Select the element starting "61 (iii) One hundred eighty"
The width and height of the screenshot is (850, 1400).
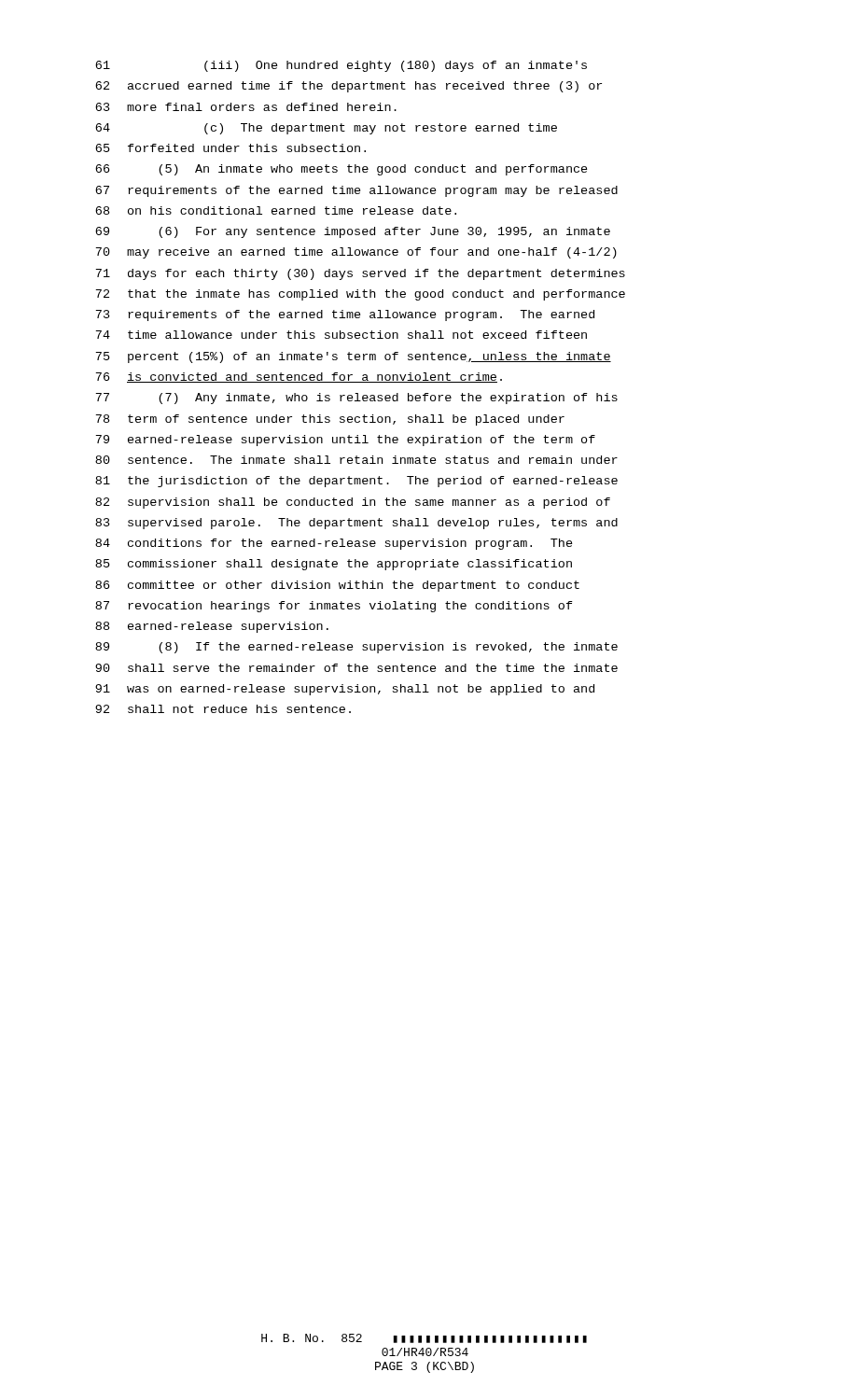(434, 87)
